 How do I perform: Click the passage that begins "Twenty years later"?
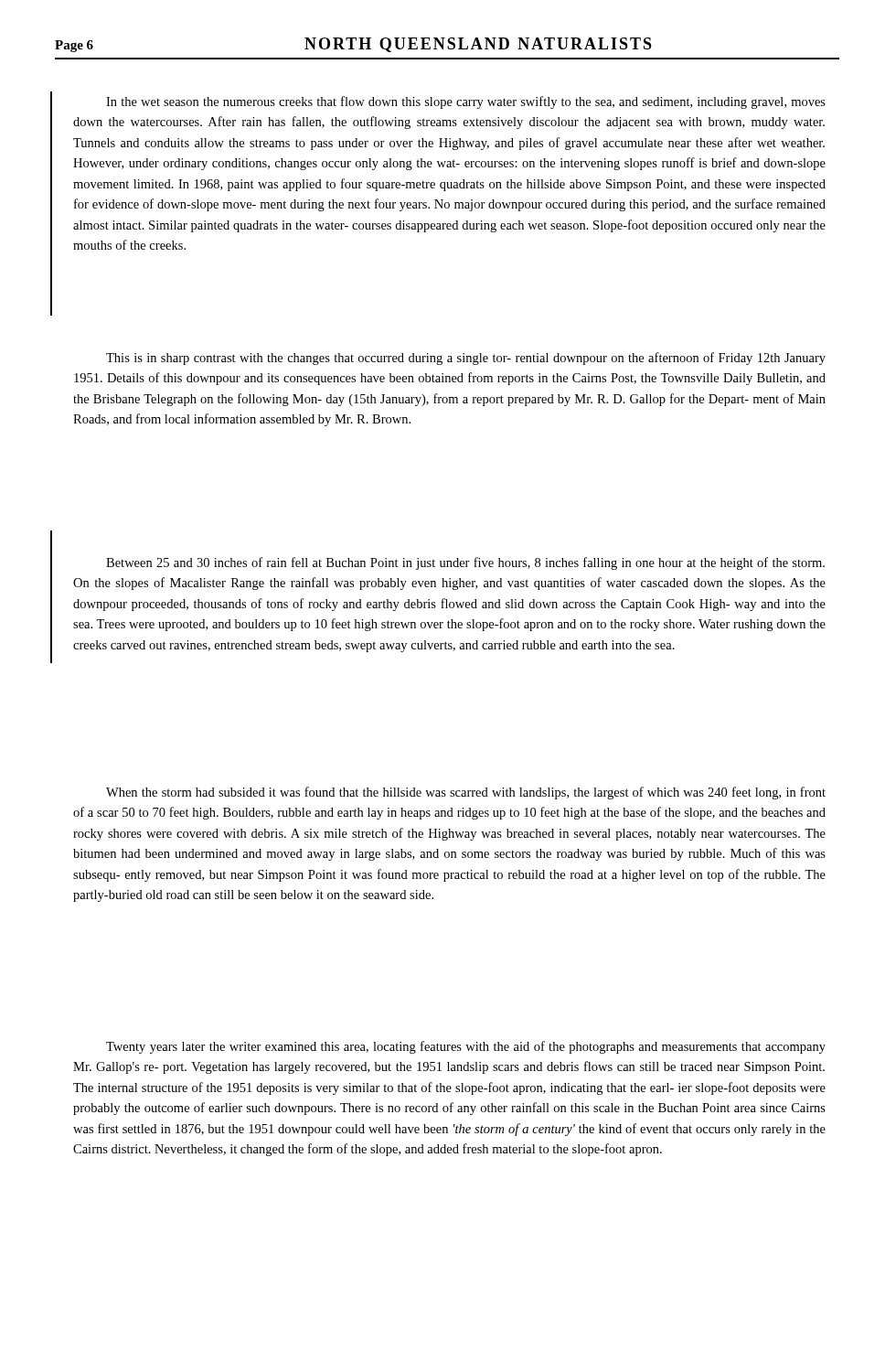coord(449,1098)
